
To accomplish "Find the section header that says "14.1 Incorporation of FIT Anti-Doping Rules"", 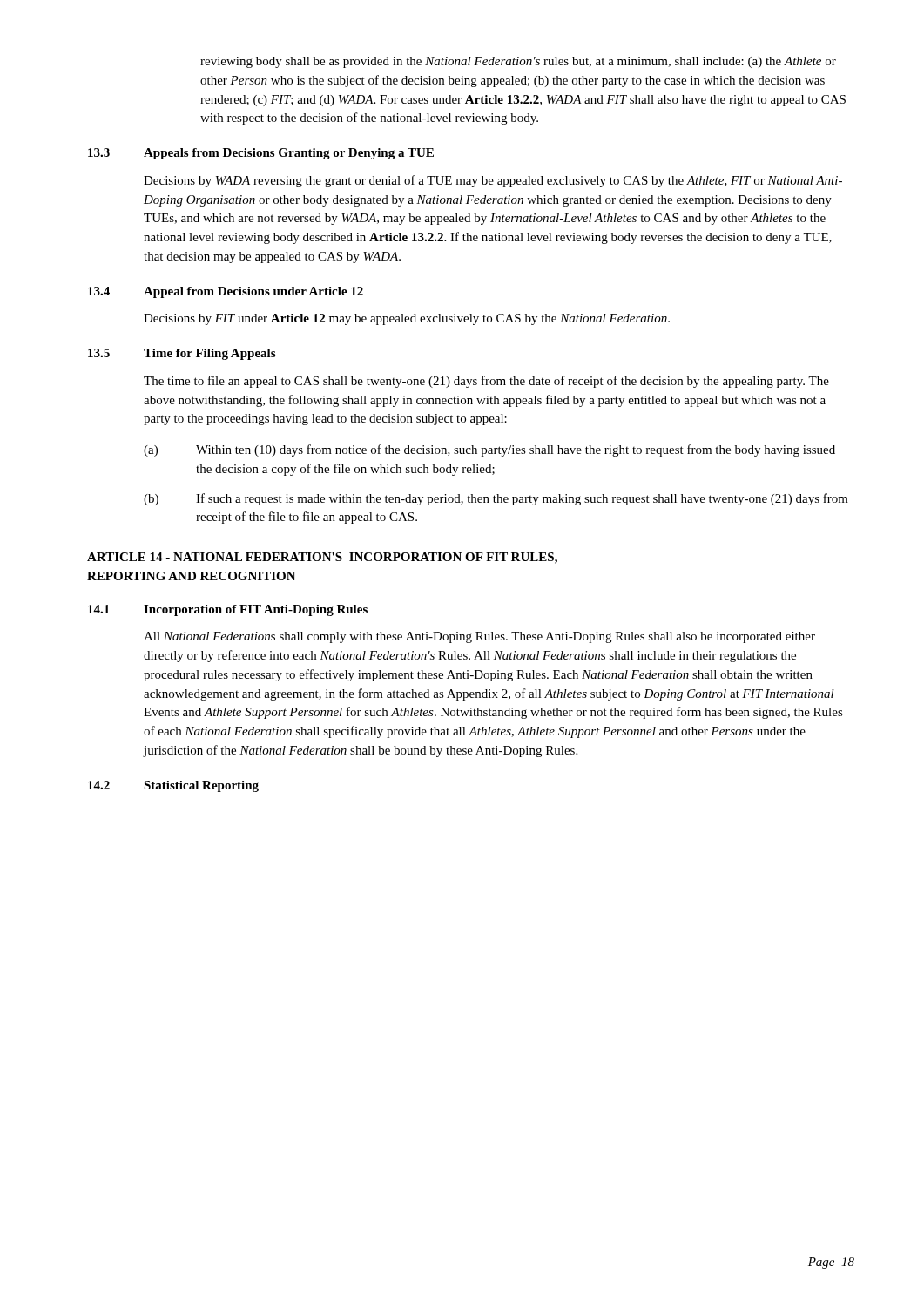I will tap(227, 609).
